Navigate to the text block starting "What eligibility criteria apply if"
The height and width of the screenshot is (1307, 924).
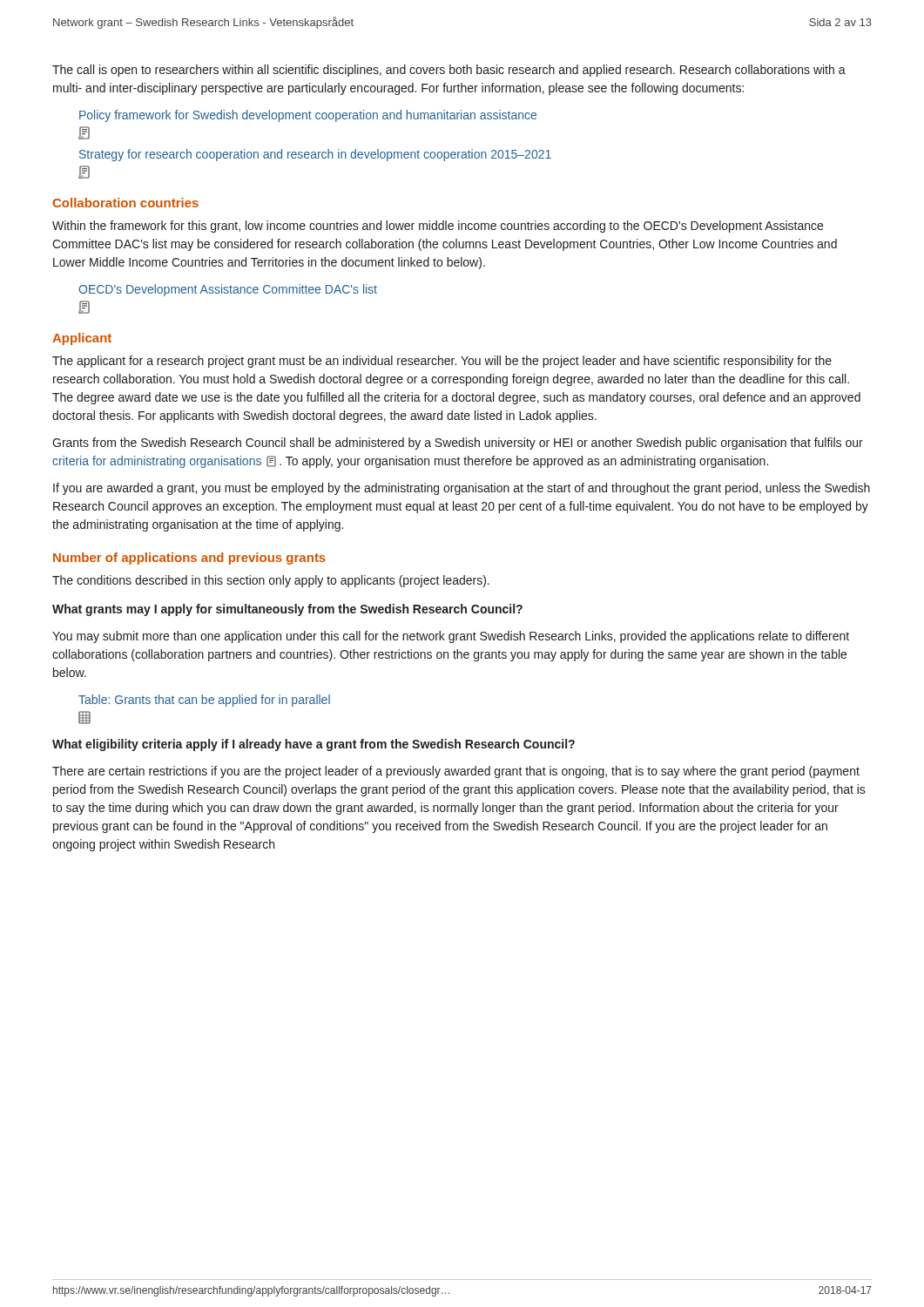pos(314,744)
